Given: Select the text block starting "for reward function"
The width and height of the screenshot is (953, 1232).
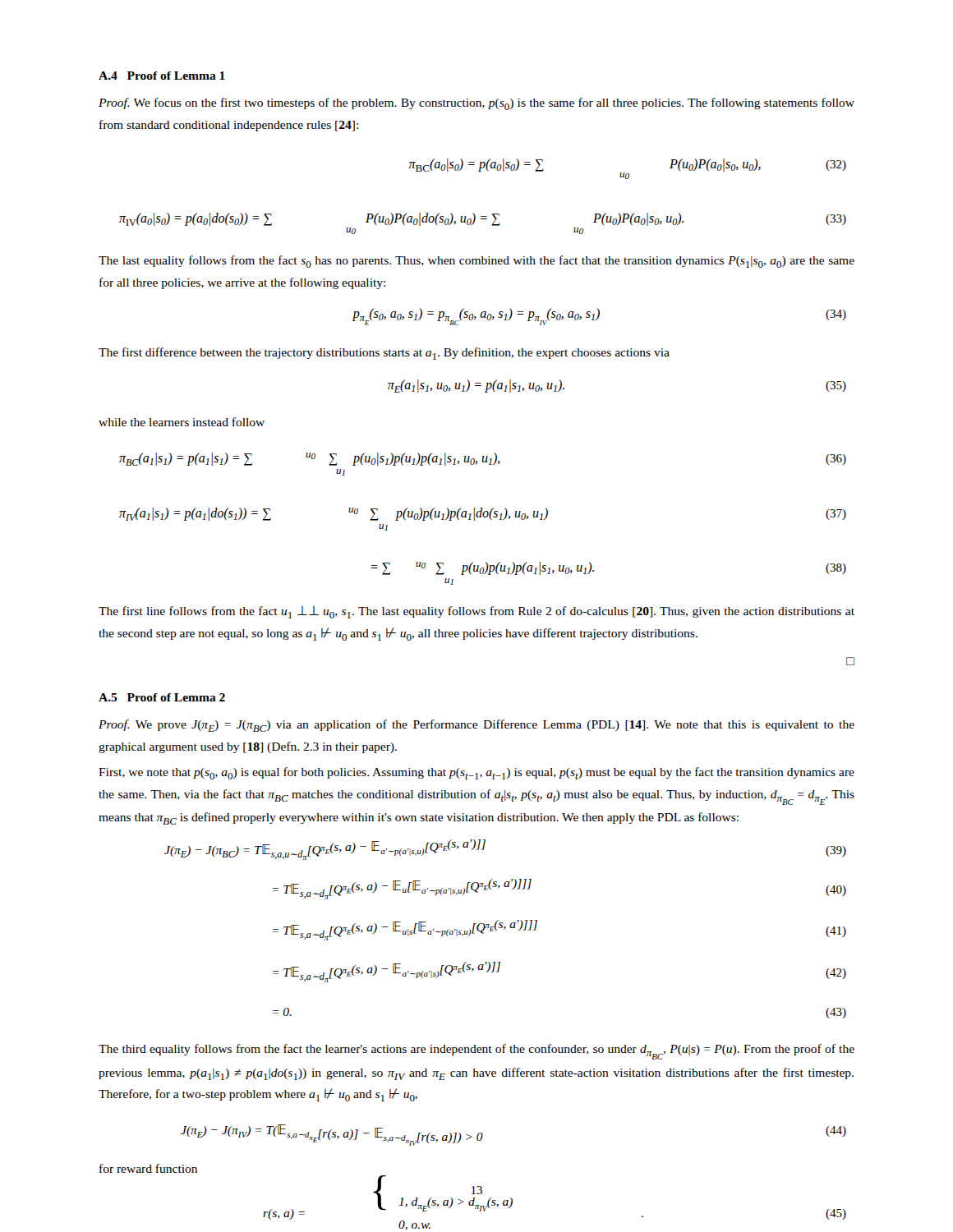Looking at the screenshot, I should 148,1168.
